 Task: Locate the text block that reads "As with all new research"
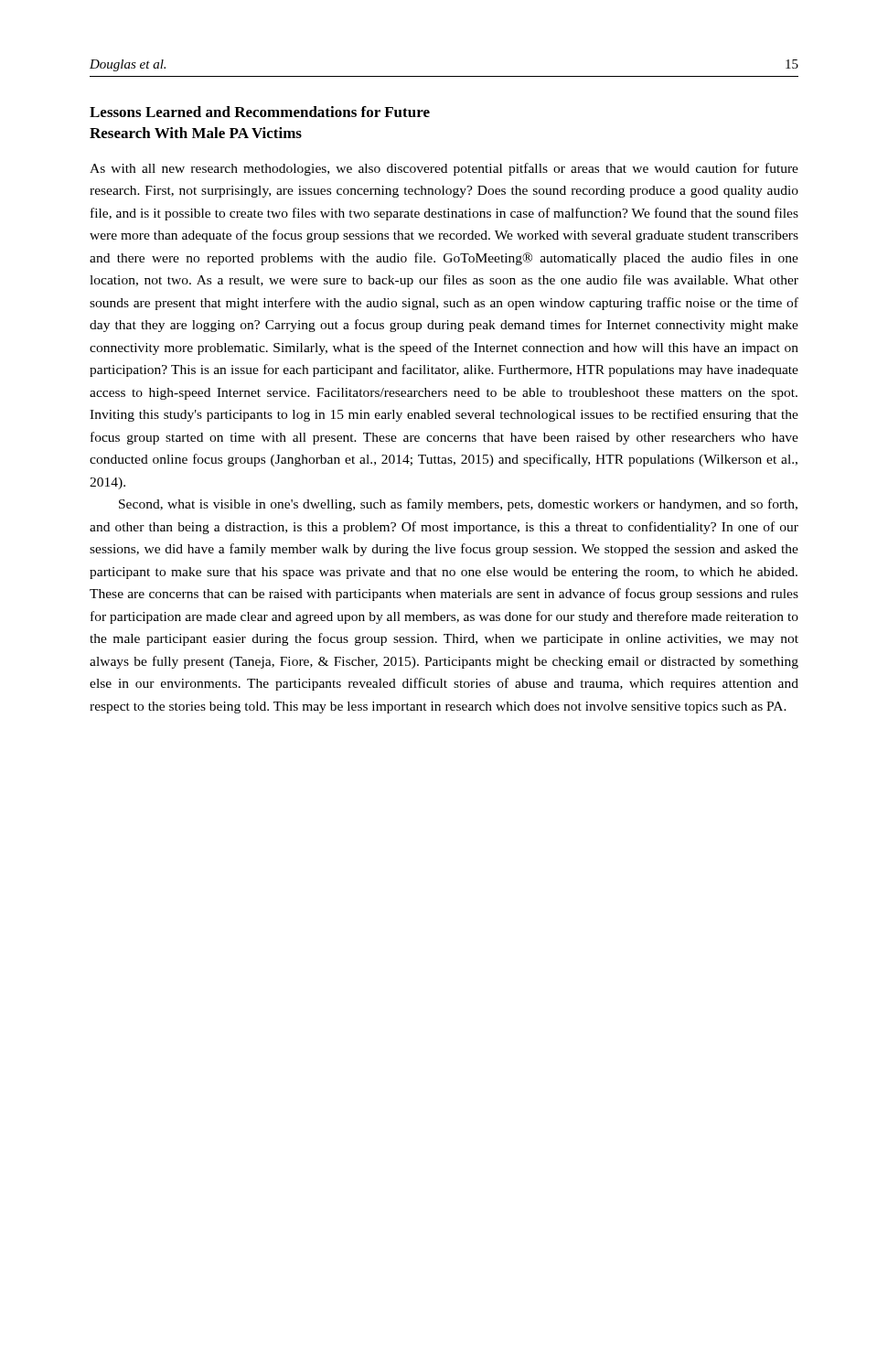click(x=444, y=437)
